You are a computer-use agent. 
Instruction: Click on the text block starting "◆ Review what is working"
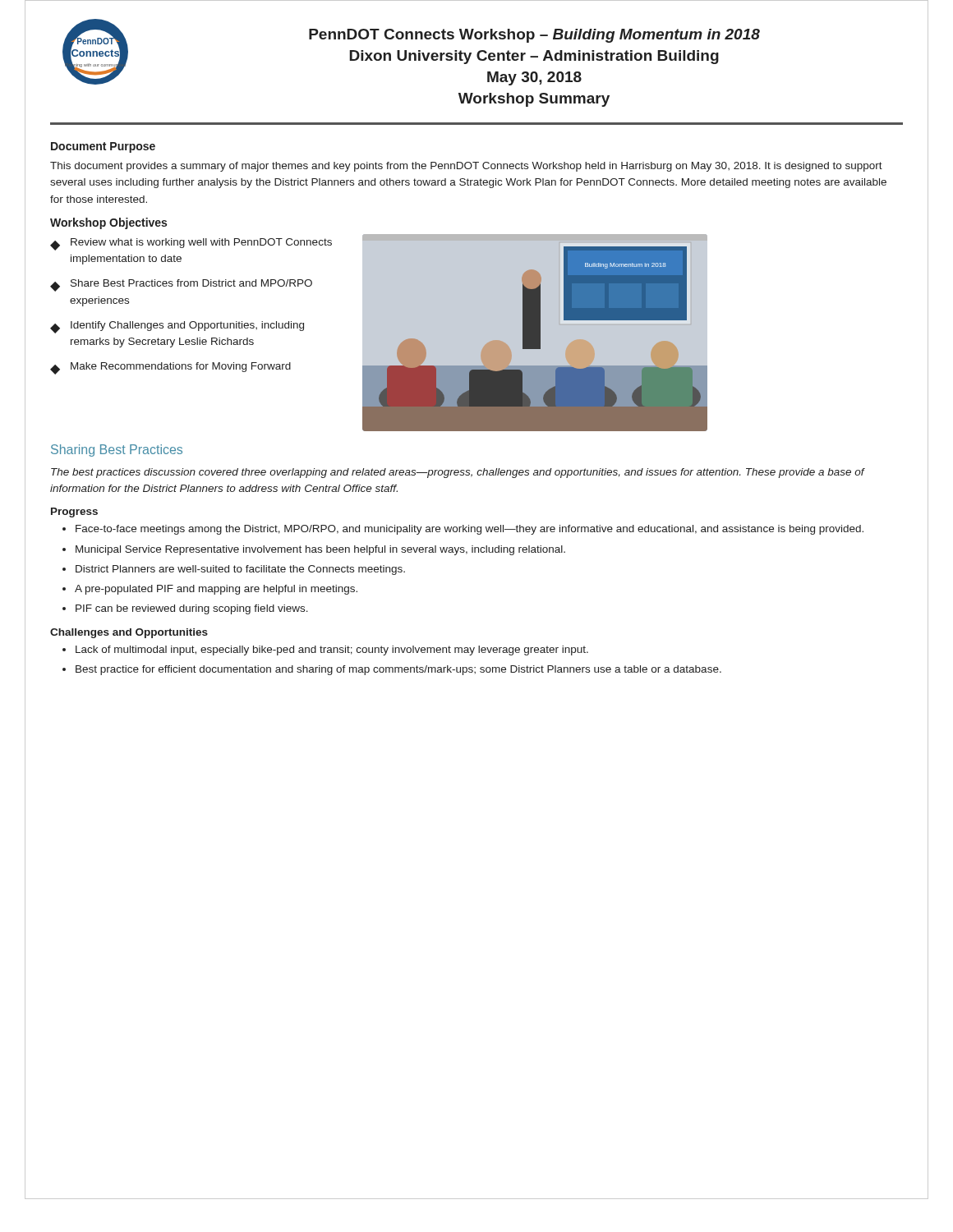(x=198, y=250)
